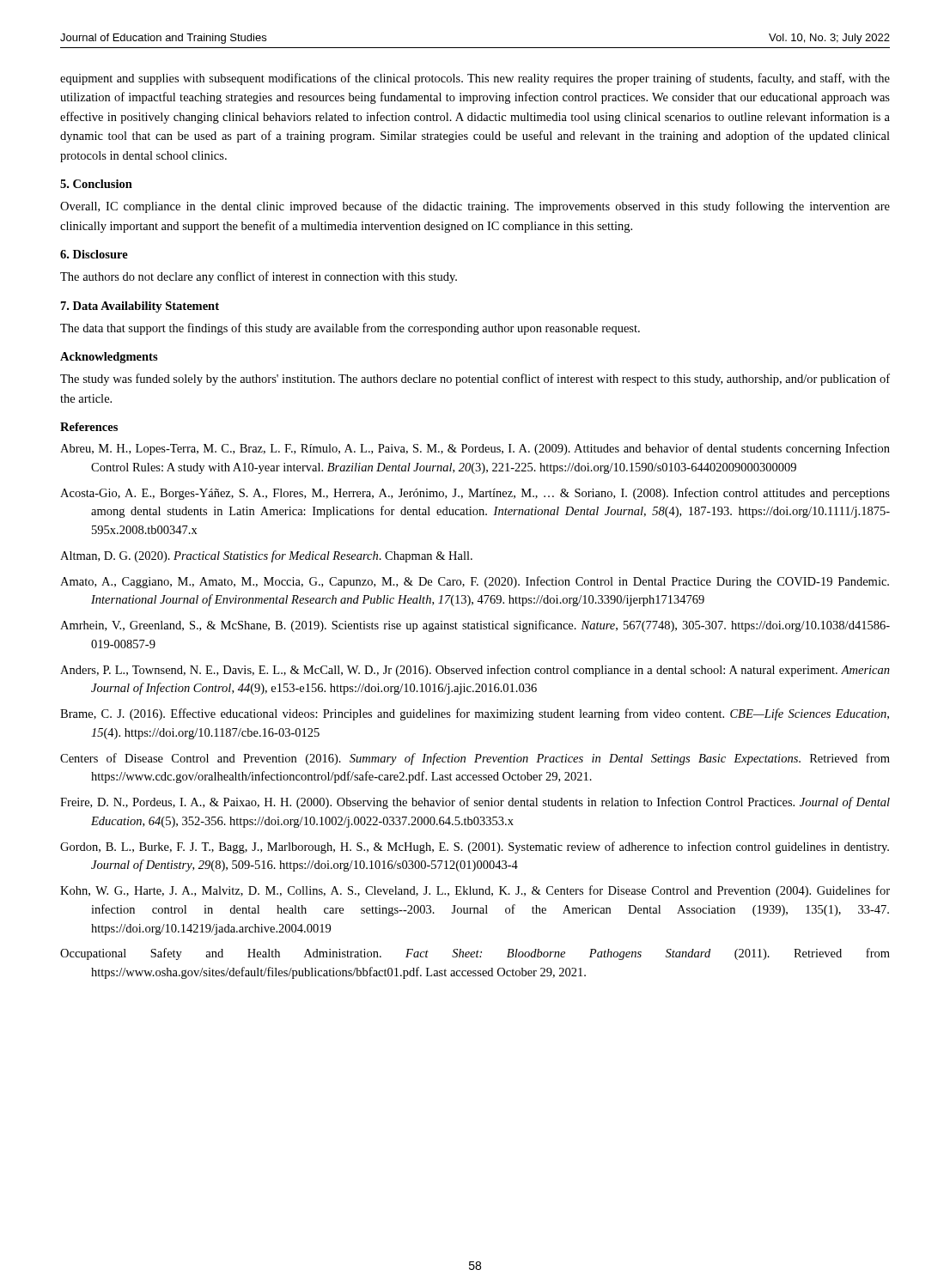Viewport: 950px width, 1288px height.
Task: Select the text block containing "Overall, IC compliance"
Action: click(475, 216)
